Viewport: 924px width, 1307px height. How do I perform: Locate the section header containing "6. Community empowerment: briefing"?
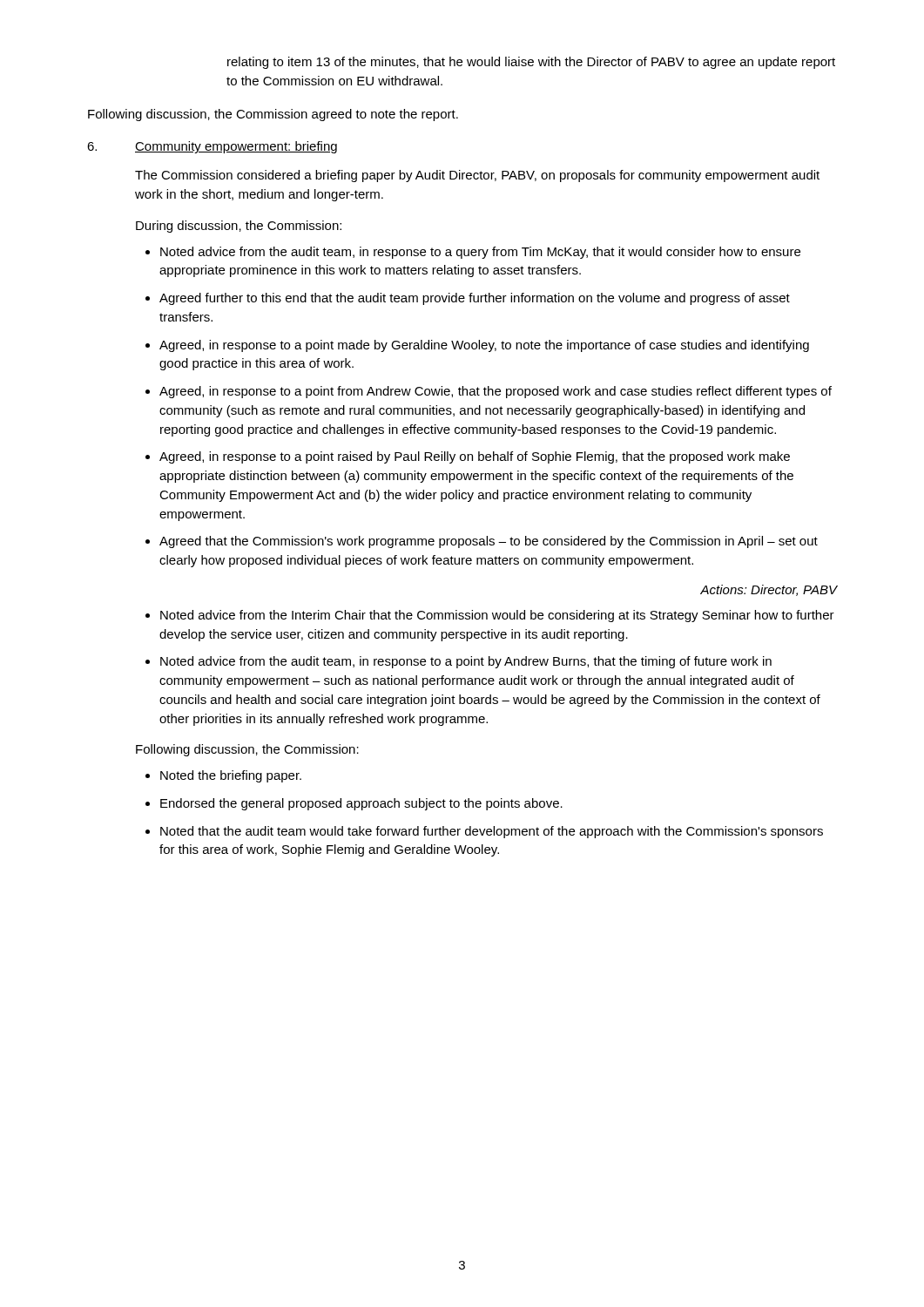click(212, 146)
